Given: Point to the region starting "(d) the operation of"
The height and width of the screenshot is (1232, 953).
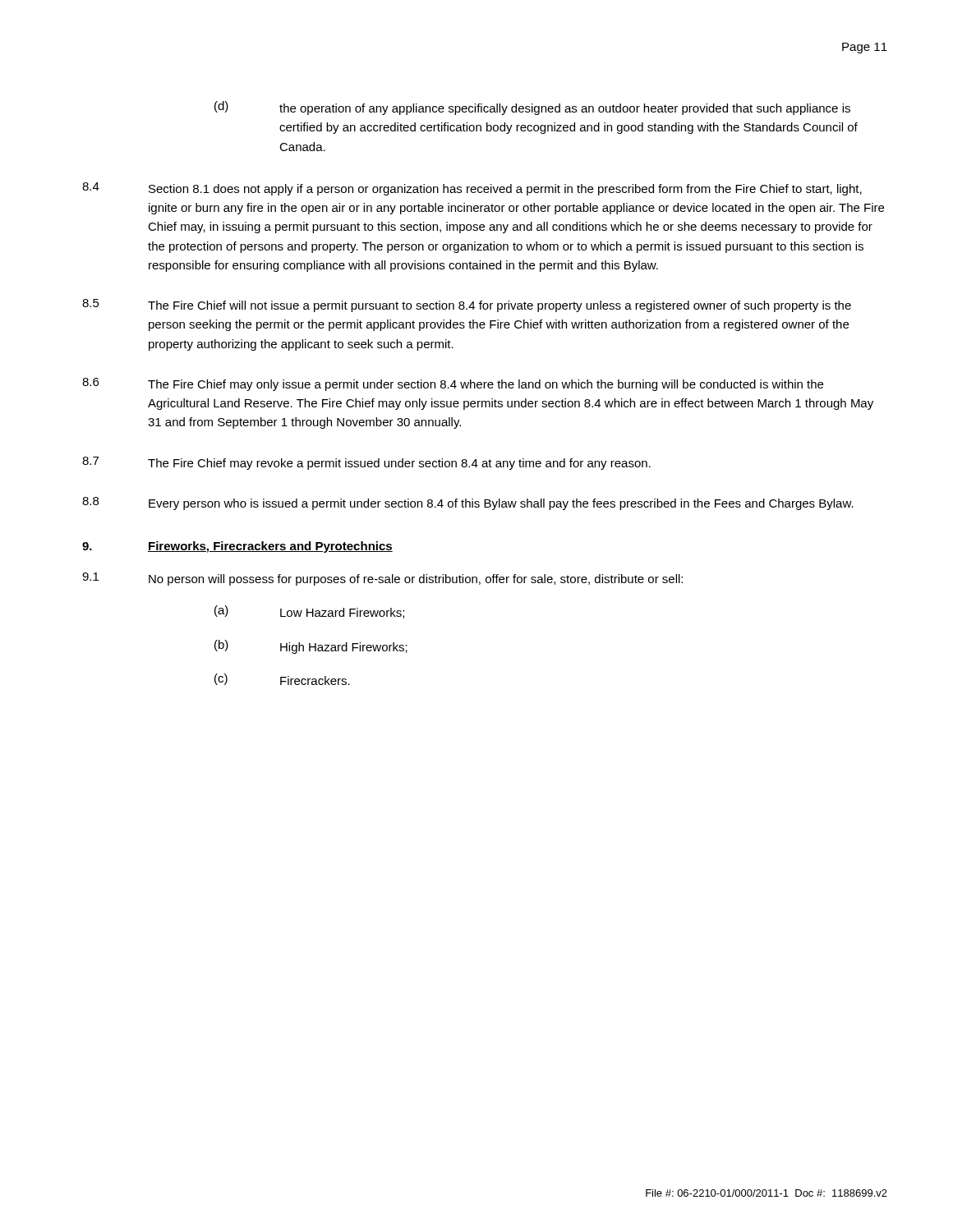Looking at the screenshot, I should coord(550,127).
